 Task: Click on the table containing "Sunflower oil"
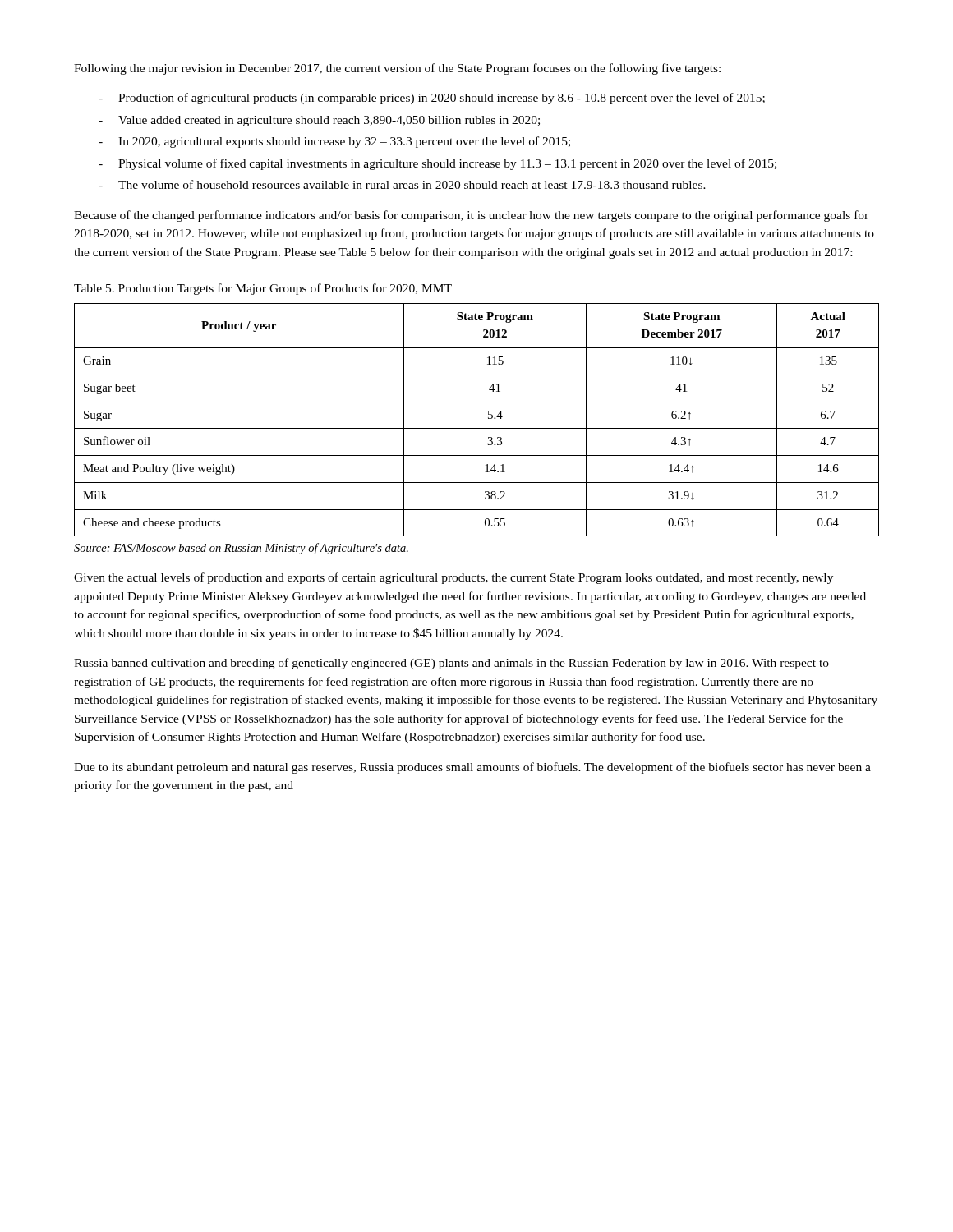(476, 420)
